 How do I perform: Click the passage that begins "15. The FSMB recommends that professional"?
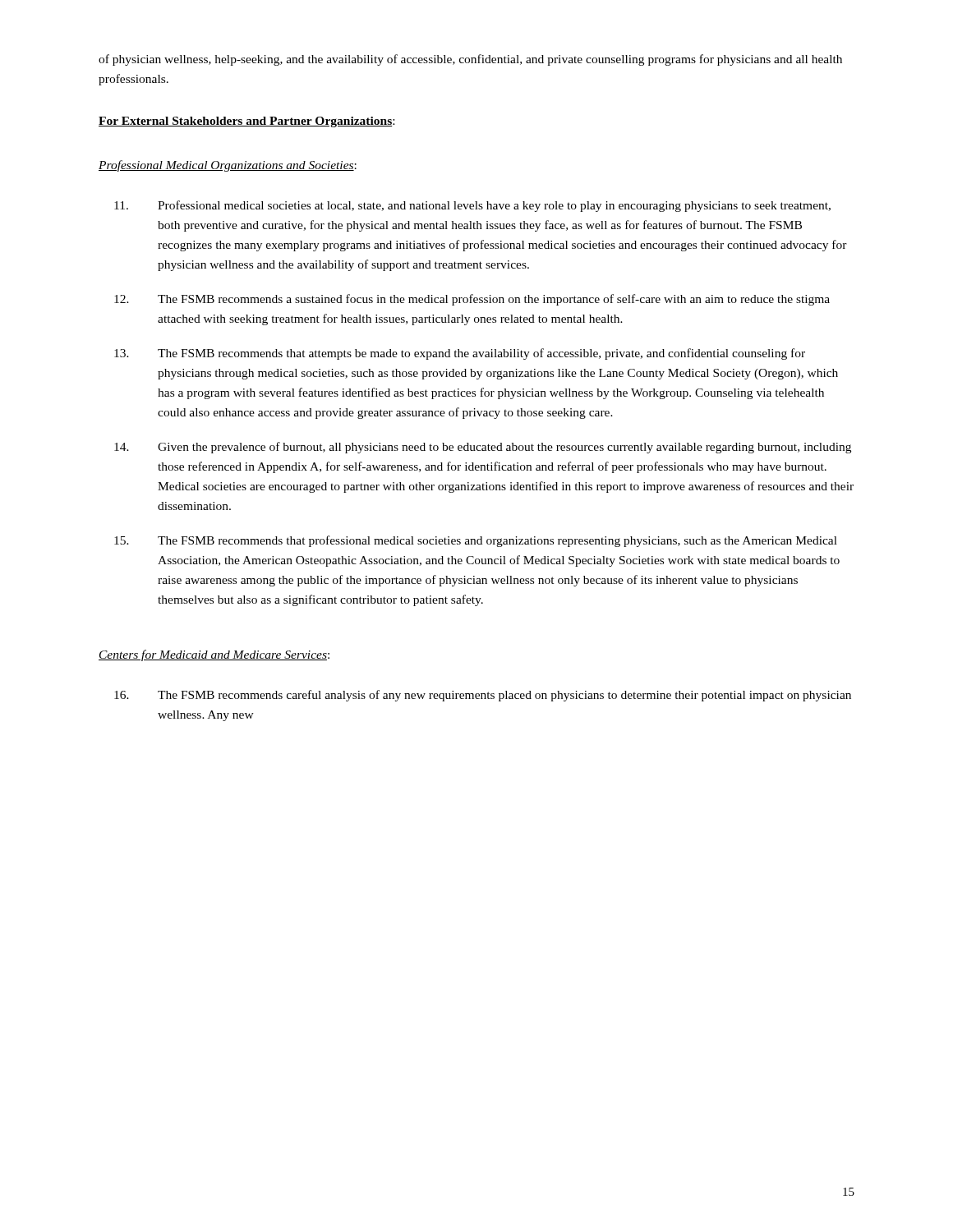[476, 570]
